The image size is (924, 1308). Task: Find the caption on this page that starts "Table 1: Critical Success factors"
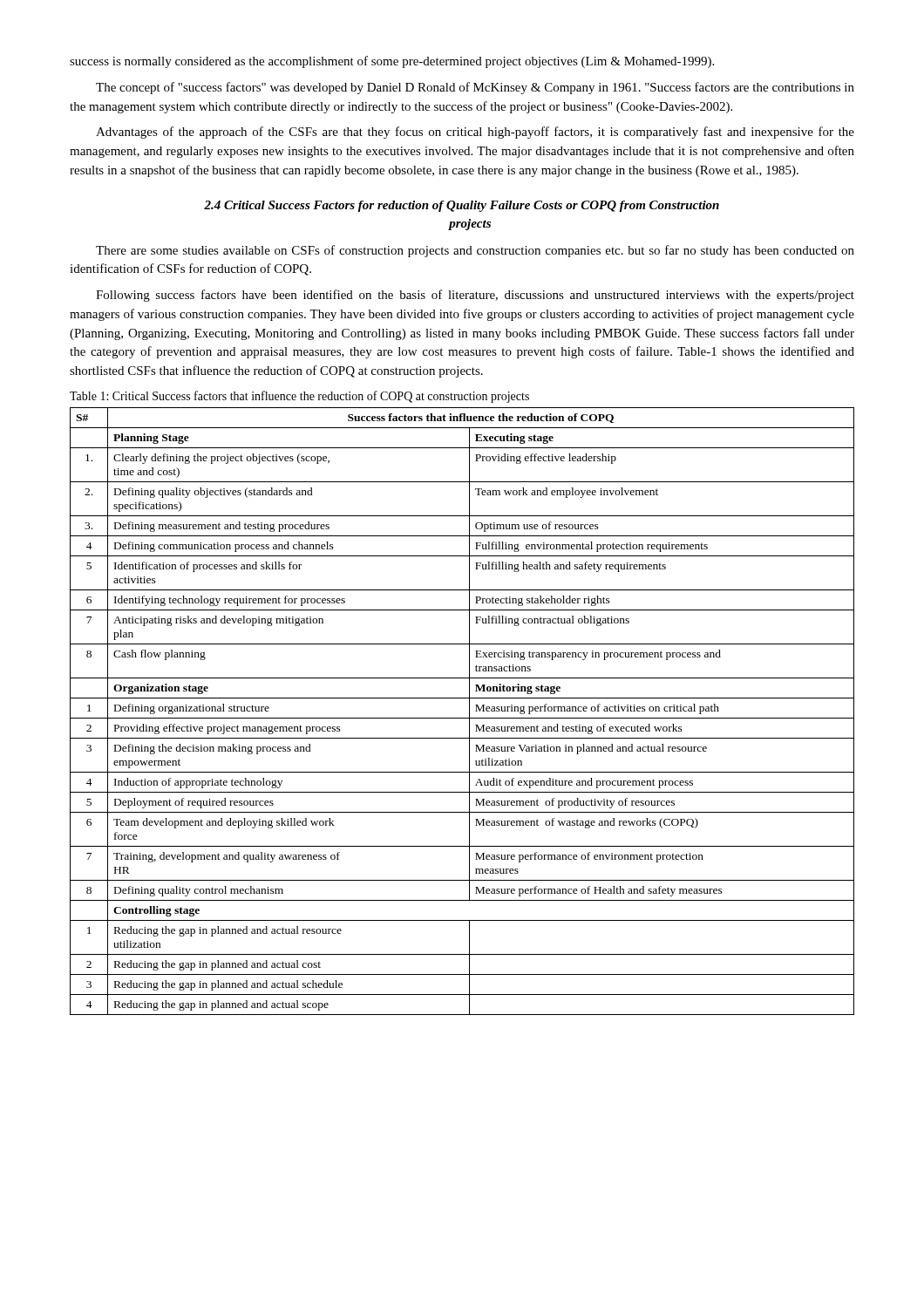pos(300,396)
